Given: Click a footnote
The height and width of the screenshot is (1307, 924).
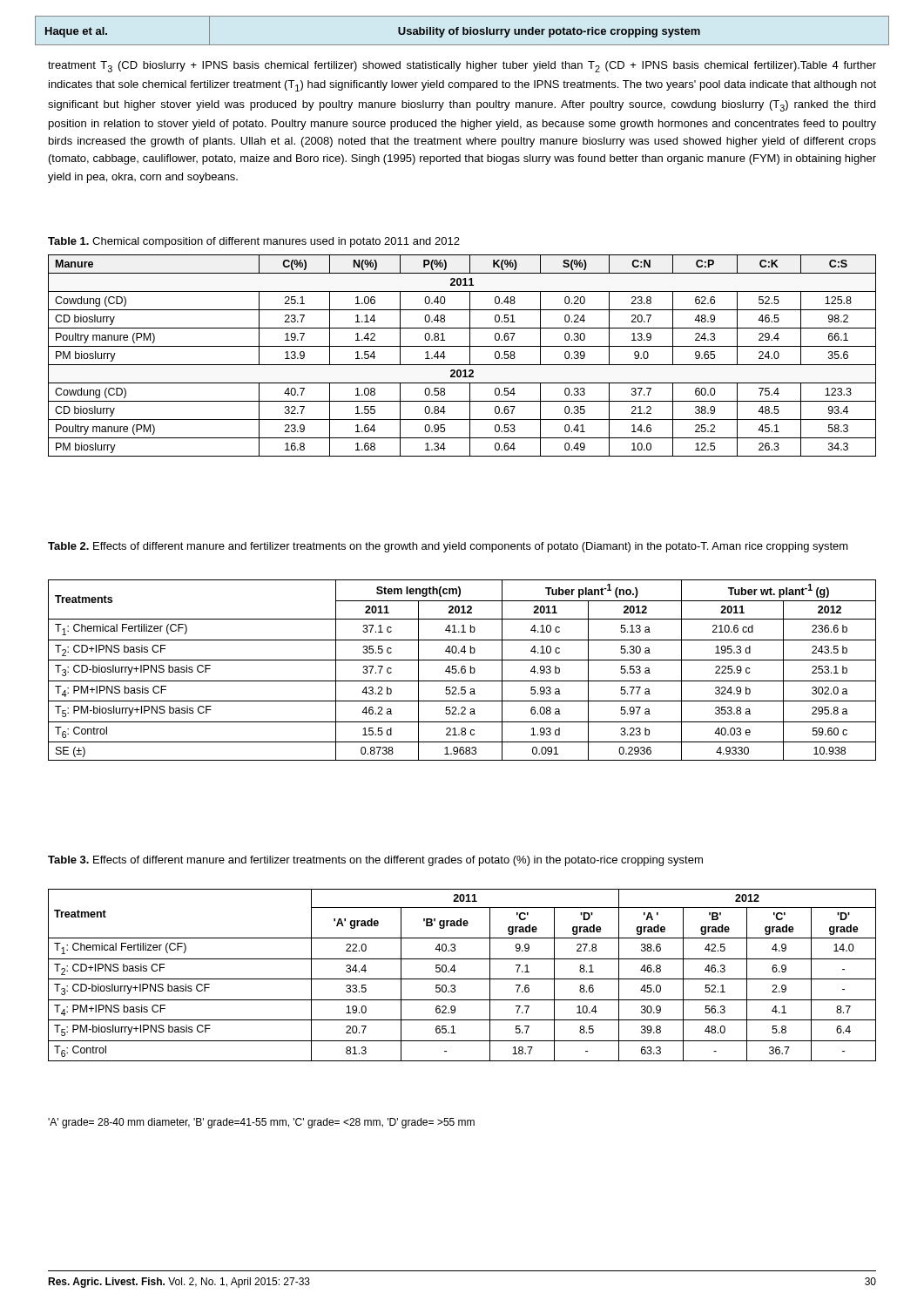Looking at the screenshot, I should click(261, 1122).
